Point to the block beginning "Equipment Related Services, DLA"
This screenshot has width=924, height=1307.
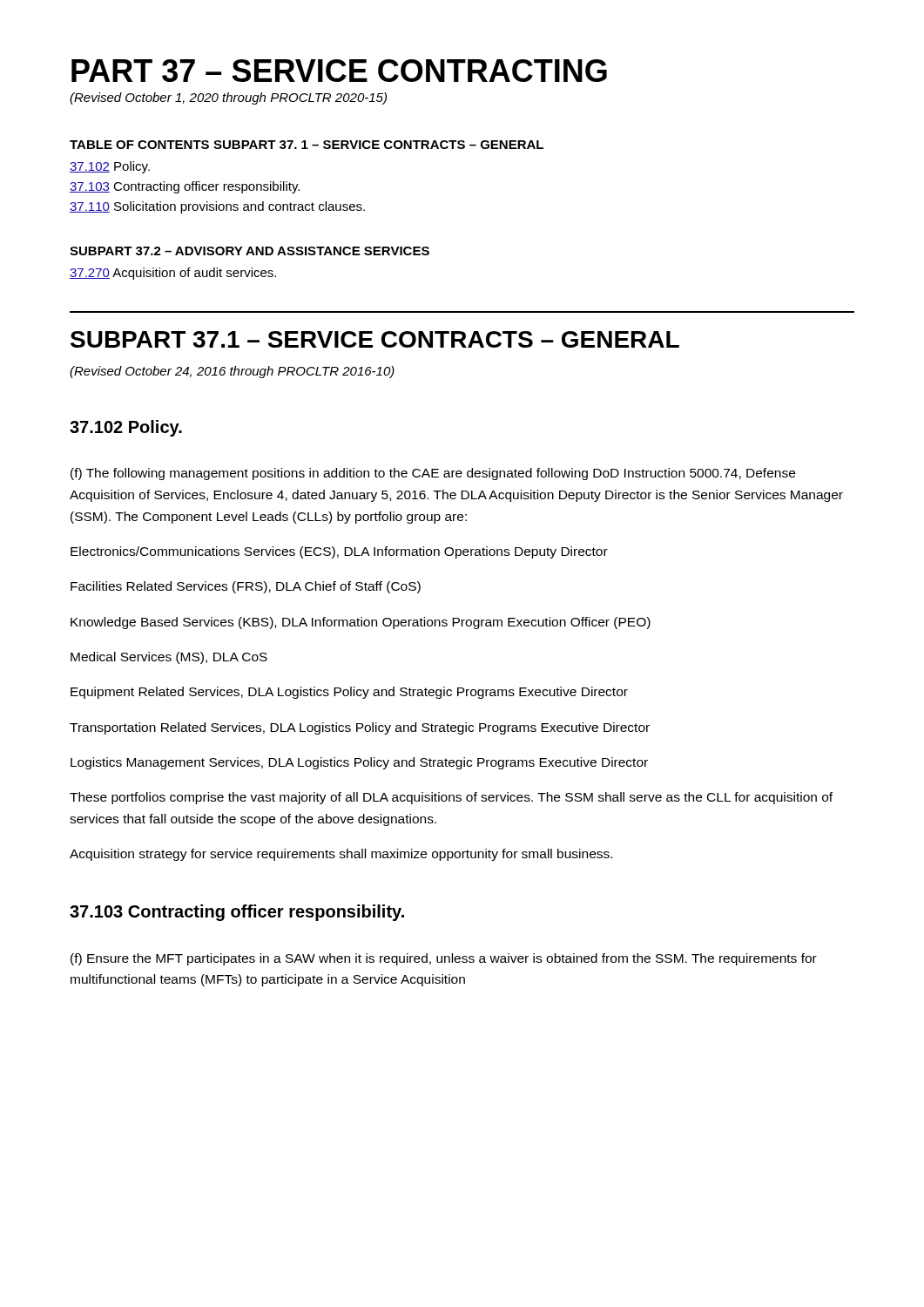point(462,693)
